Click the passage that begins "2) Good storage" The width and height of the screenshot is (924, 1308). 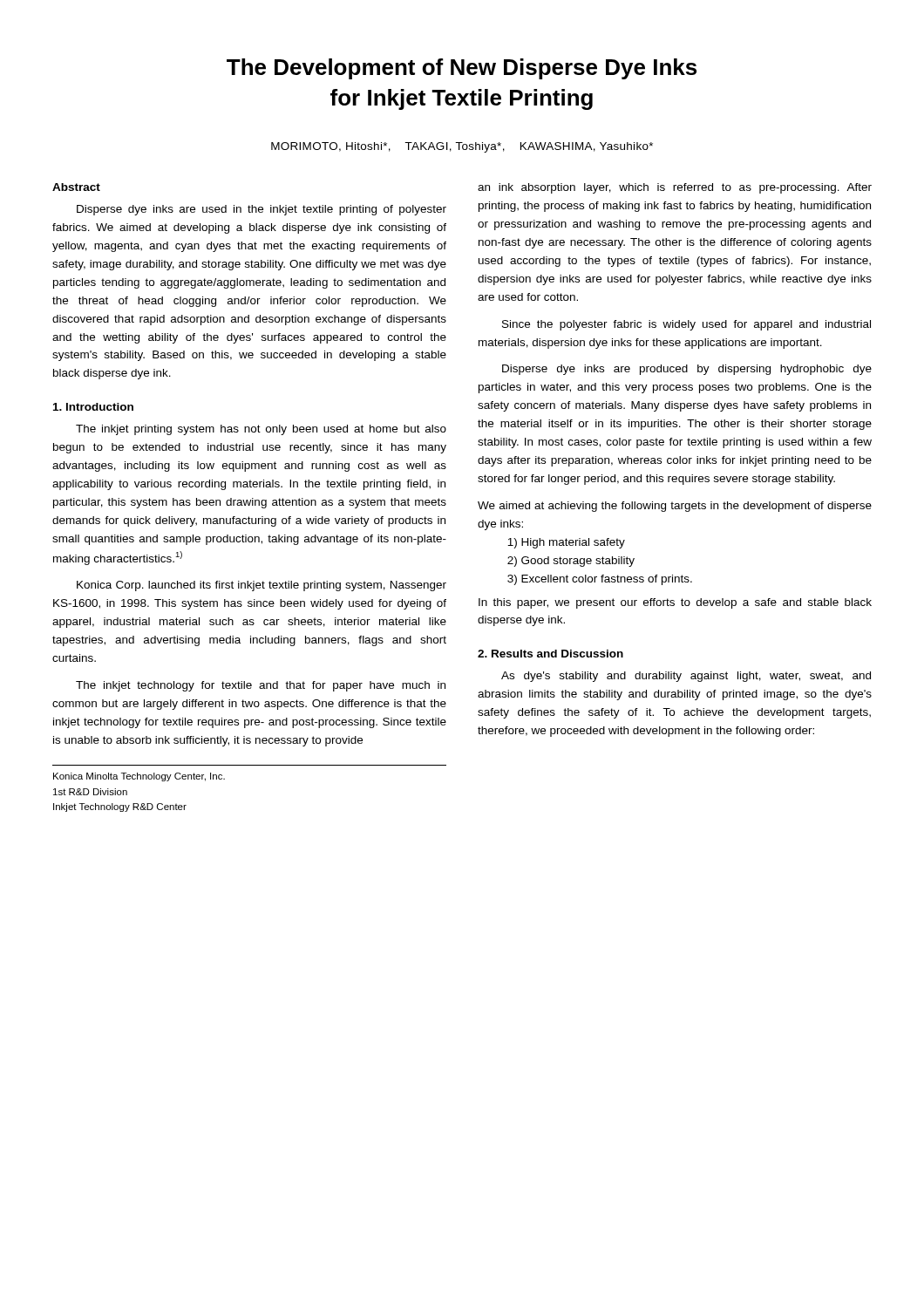(x=571, y=560)
